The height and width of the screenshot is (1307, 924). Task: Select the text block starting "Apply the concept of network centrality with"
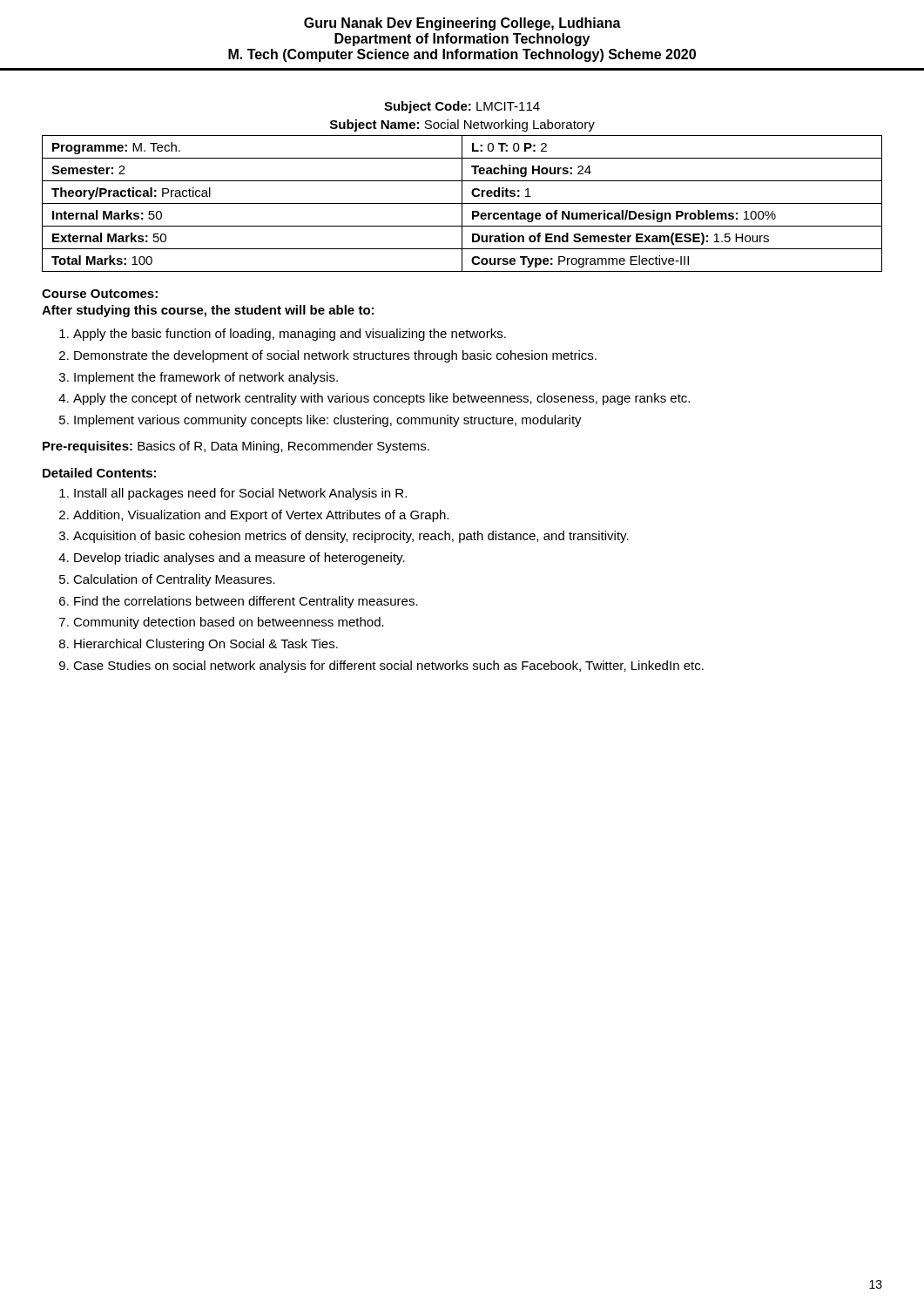pos(382,398)
